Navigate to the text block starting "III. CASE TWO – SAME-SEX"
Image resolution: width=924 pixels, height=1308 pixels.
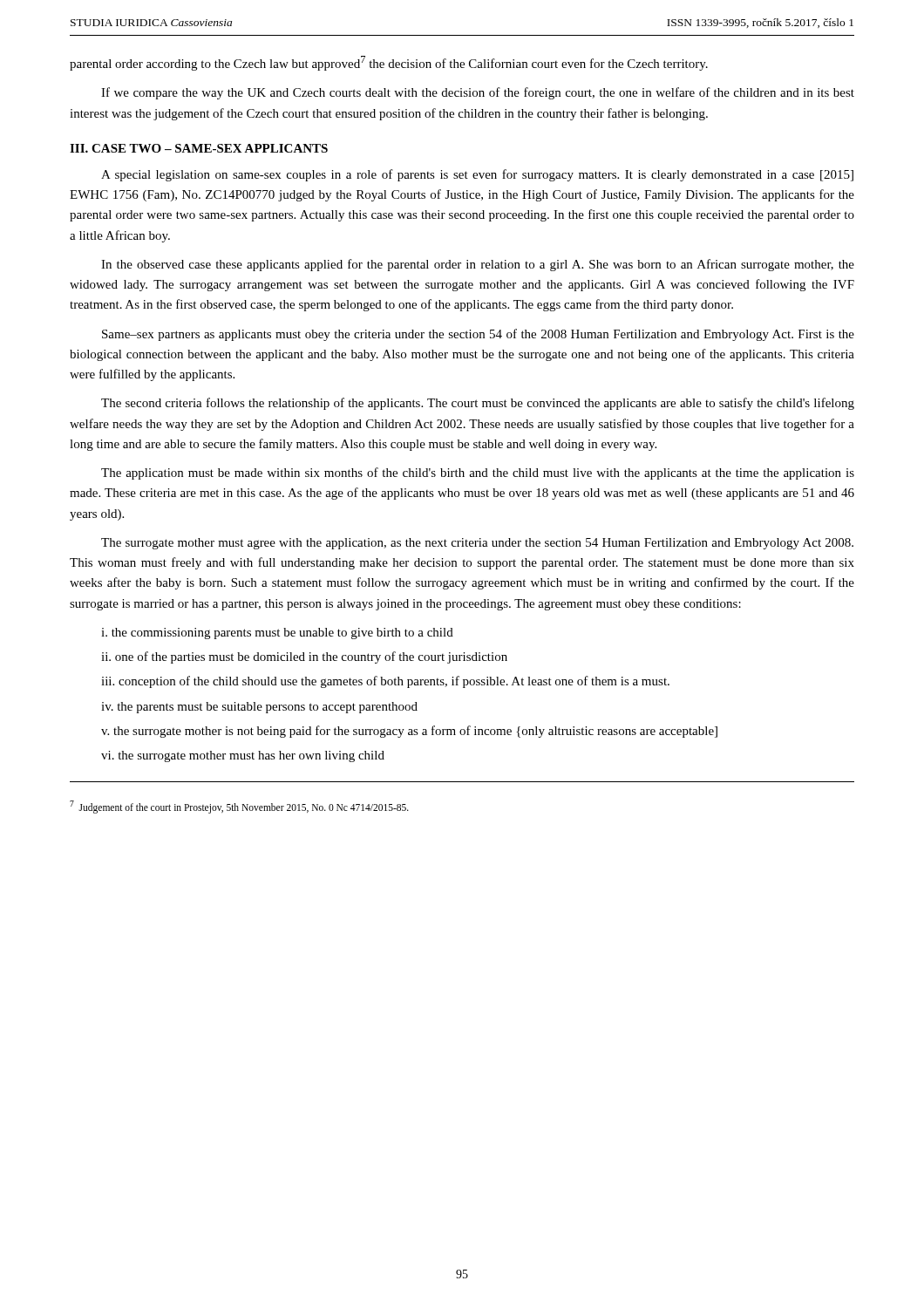[x=199, y=148]
